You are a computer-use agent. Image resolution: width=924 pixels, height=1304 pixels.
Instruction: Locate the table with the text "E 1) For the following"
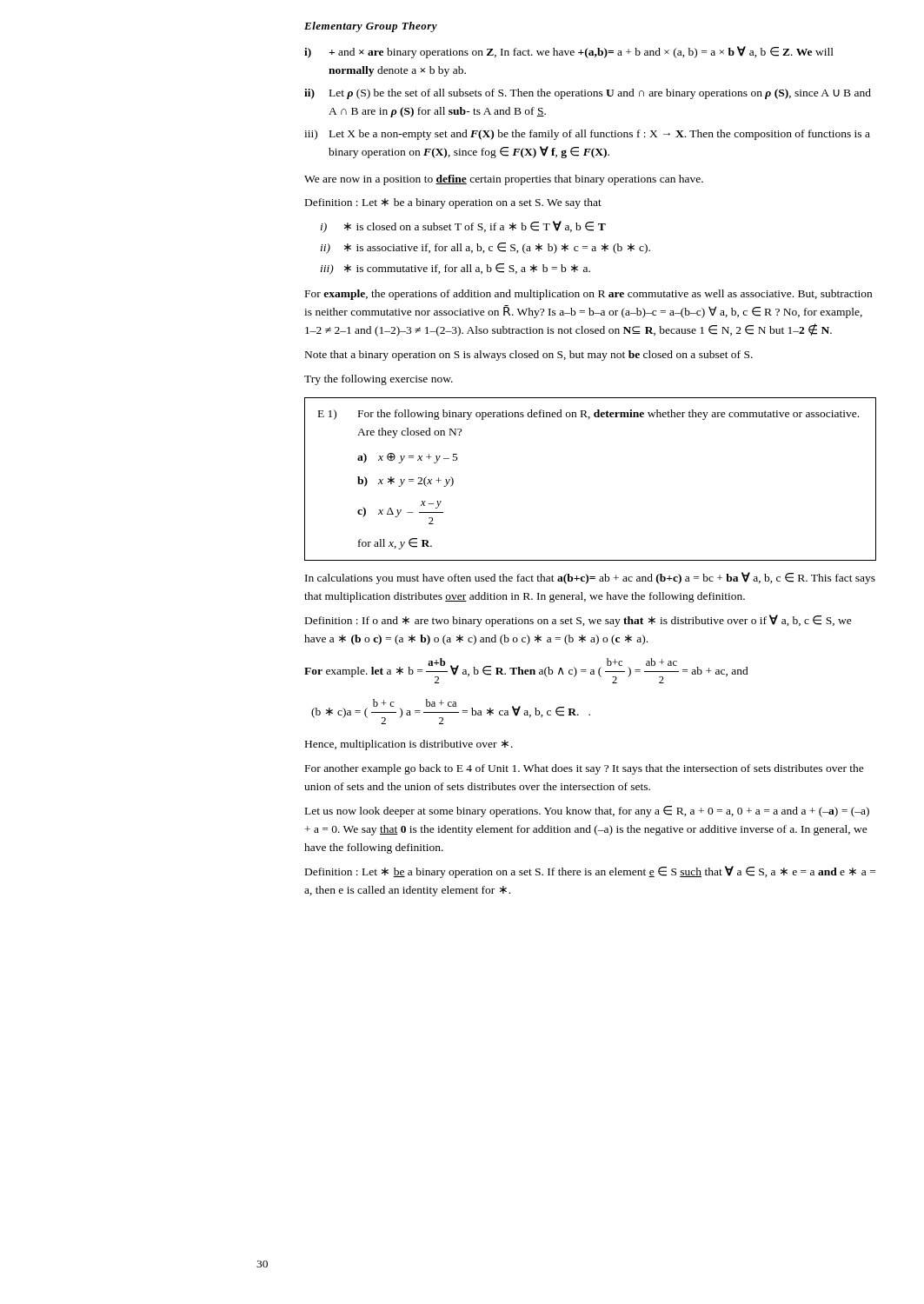tap(590, 479)
